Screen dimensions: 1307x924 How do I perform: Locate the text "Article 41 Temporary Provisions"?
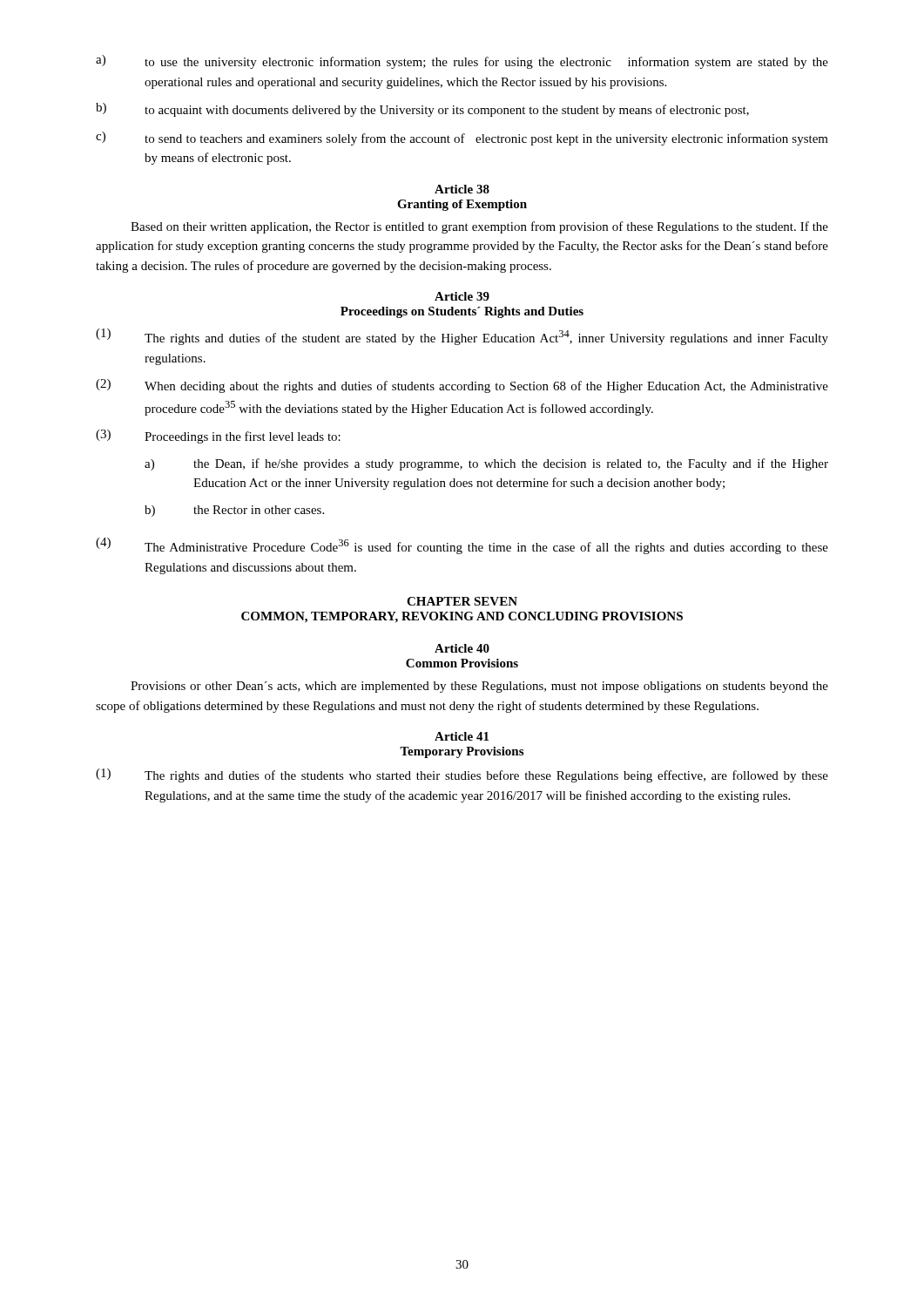point(462,744)
